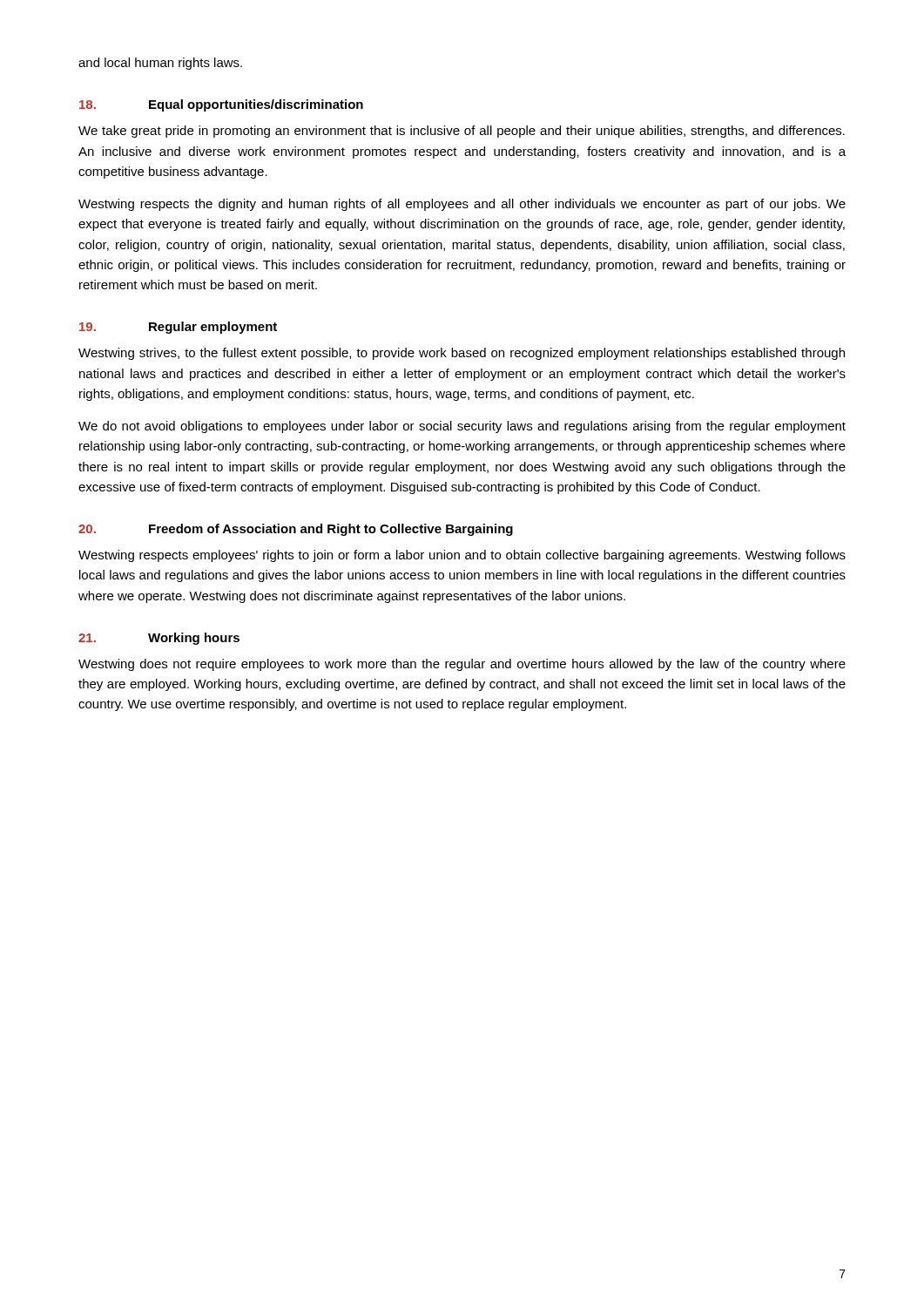
Task: Select the section header with the text "20. Freedom of Association and Right to Collective"
Action: click(296, 528)
